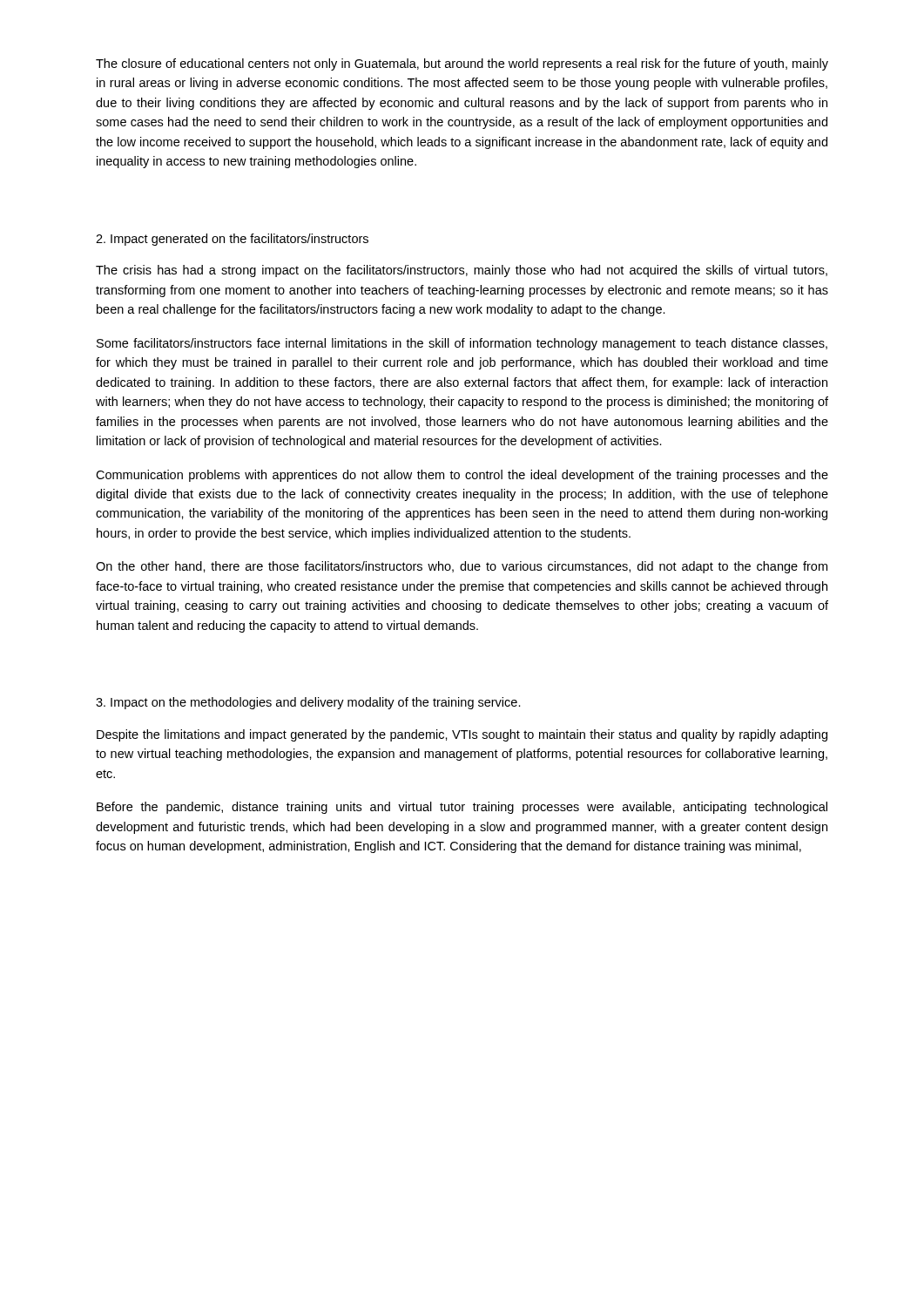Find the text block that says "Despite the limitations and impact generated"
The height and width of the screenshot is (1307, 924).
(x=462, y=754)
